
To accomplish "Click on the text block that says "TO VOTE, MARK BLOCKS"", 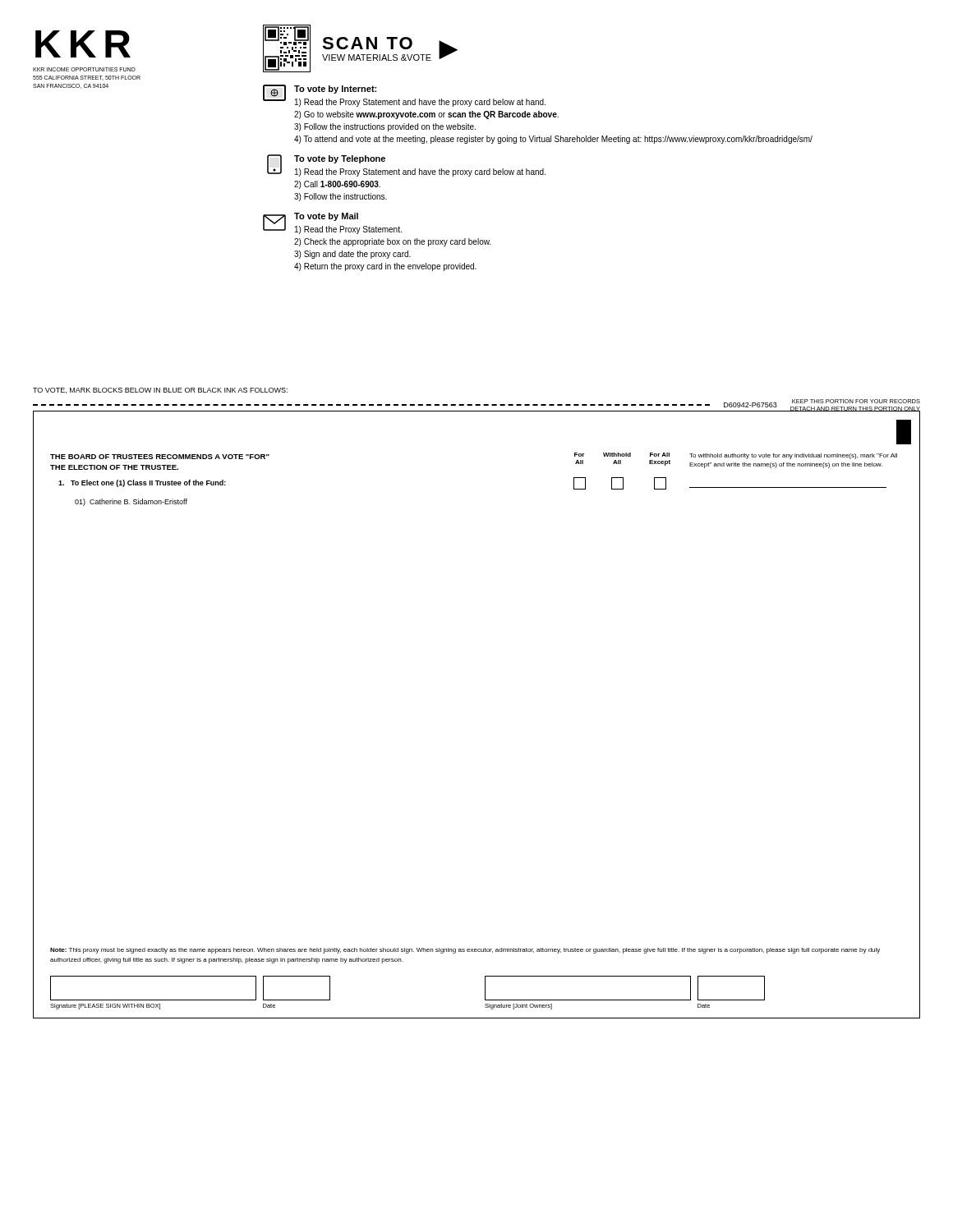I will [x=160, y=390].
